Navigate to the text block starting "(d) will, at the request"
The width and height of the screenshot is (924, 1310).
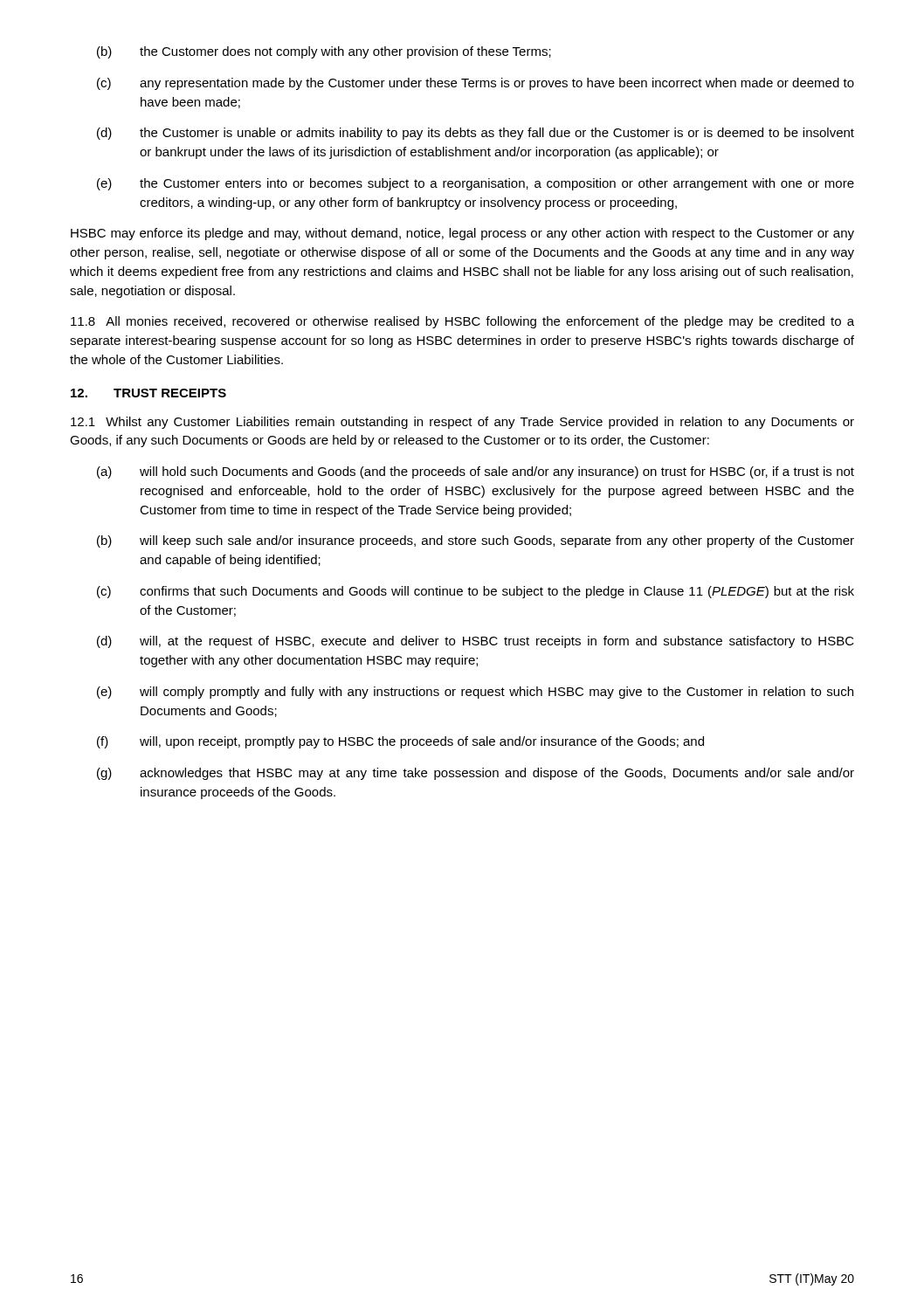(462, 651)
